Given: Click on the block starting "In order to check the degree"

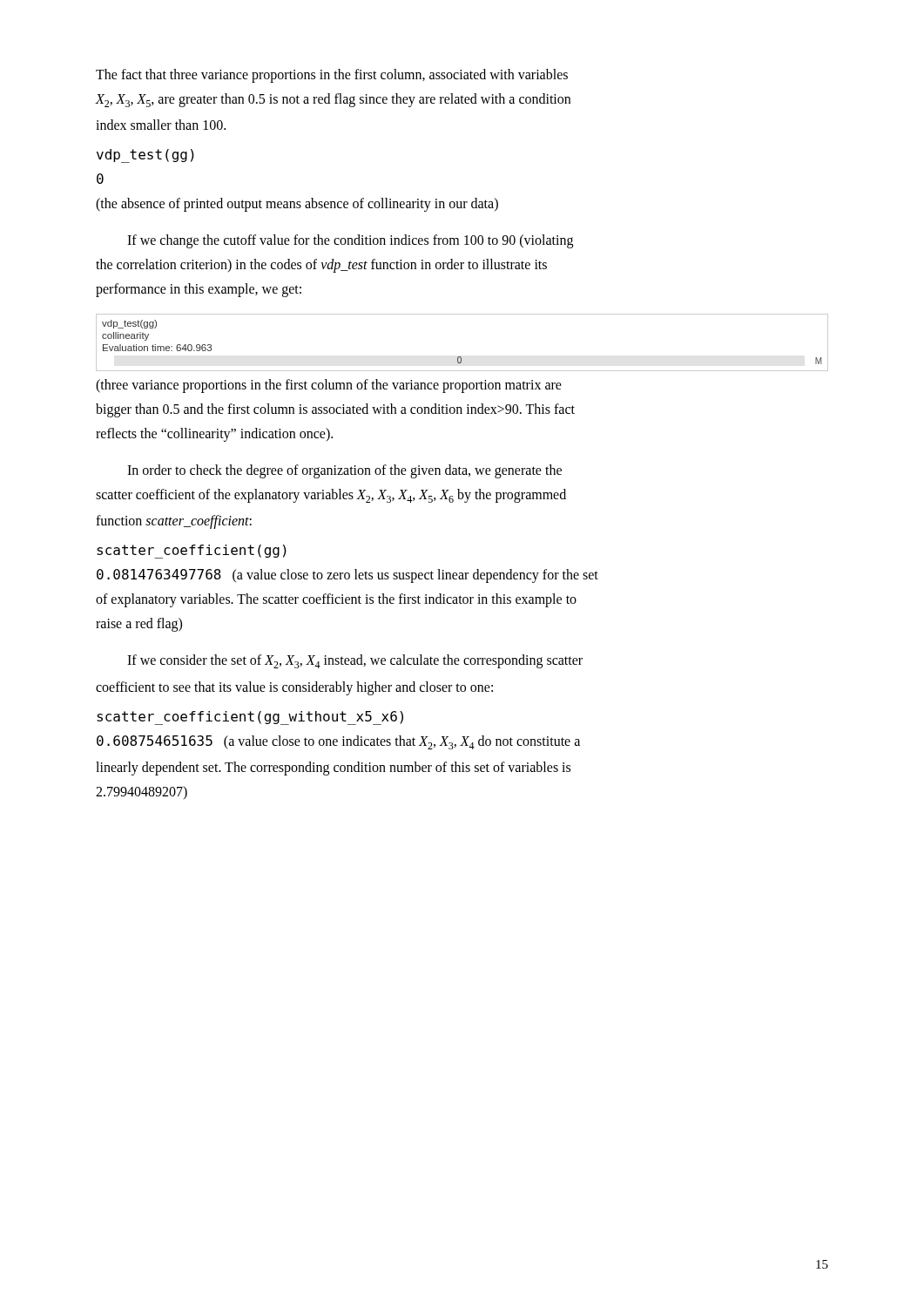Looking at the screenshot, I should point(462,496).
